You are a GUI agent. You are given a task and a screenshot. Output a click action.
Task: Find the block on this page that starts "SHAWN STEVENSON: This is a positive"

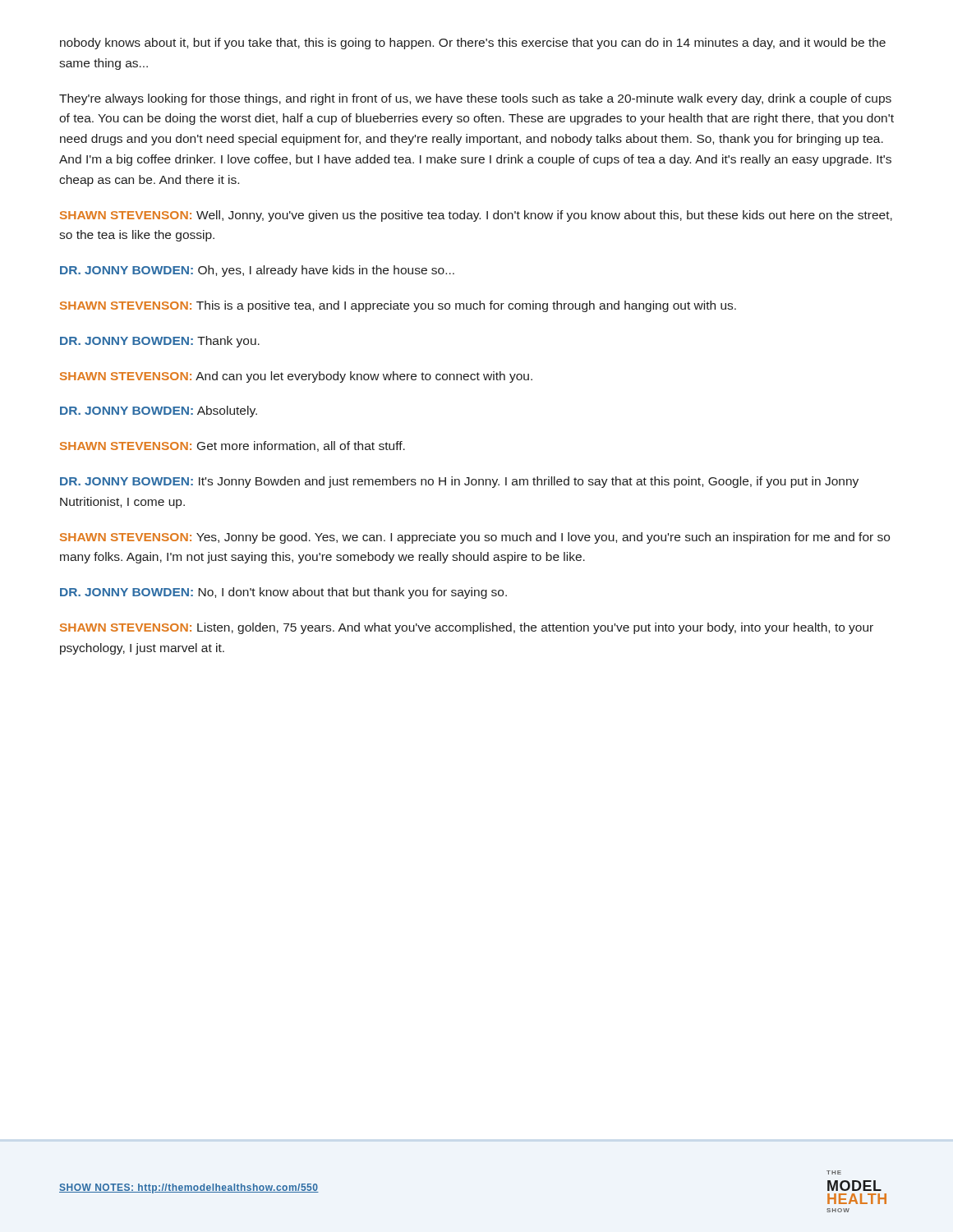click(398, 305)
